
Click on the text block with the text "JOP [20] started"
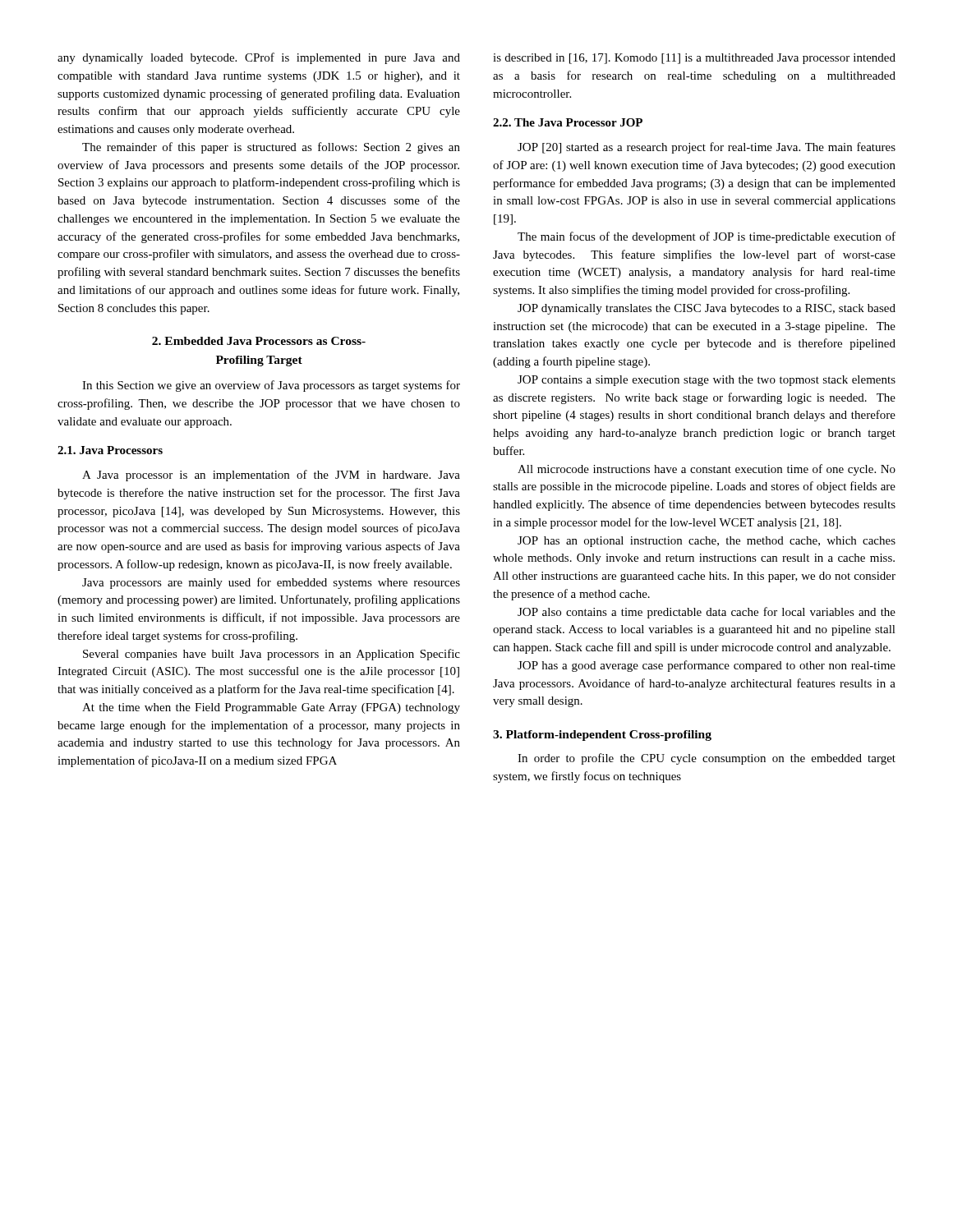tap(694, 425)
